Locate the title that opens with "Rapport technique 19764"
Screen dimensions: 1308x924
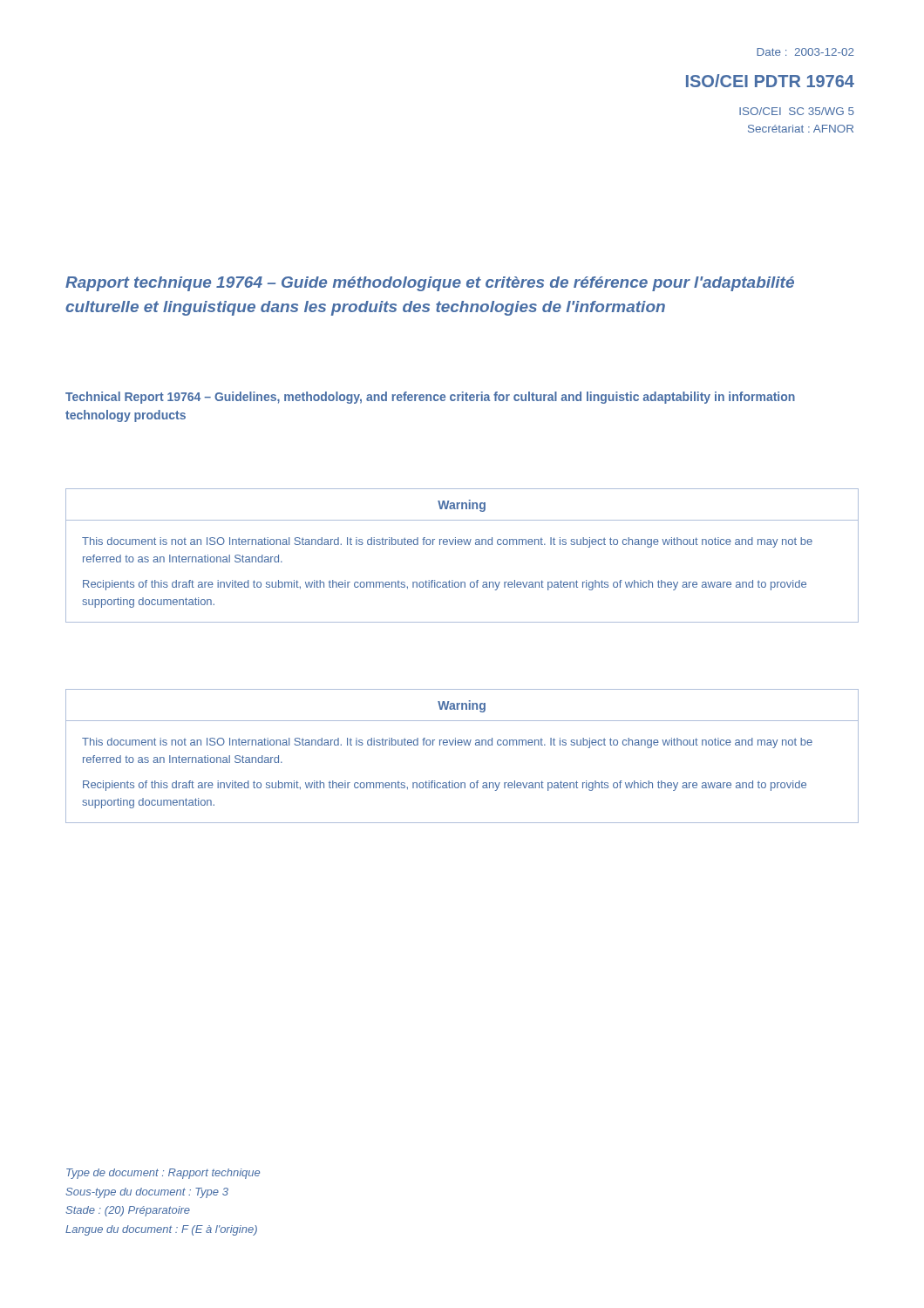(430, 294)
